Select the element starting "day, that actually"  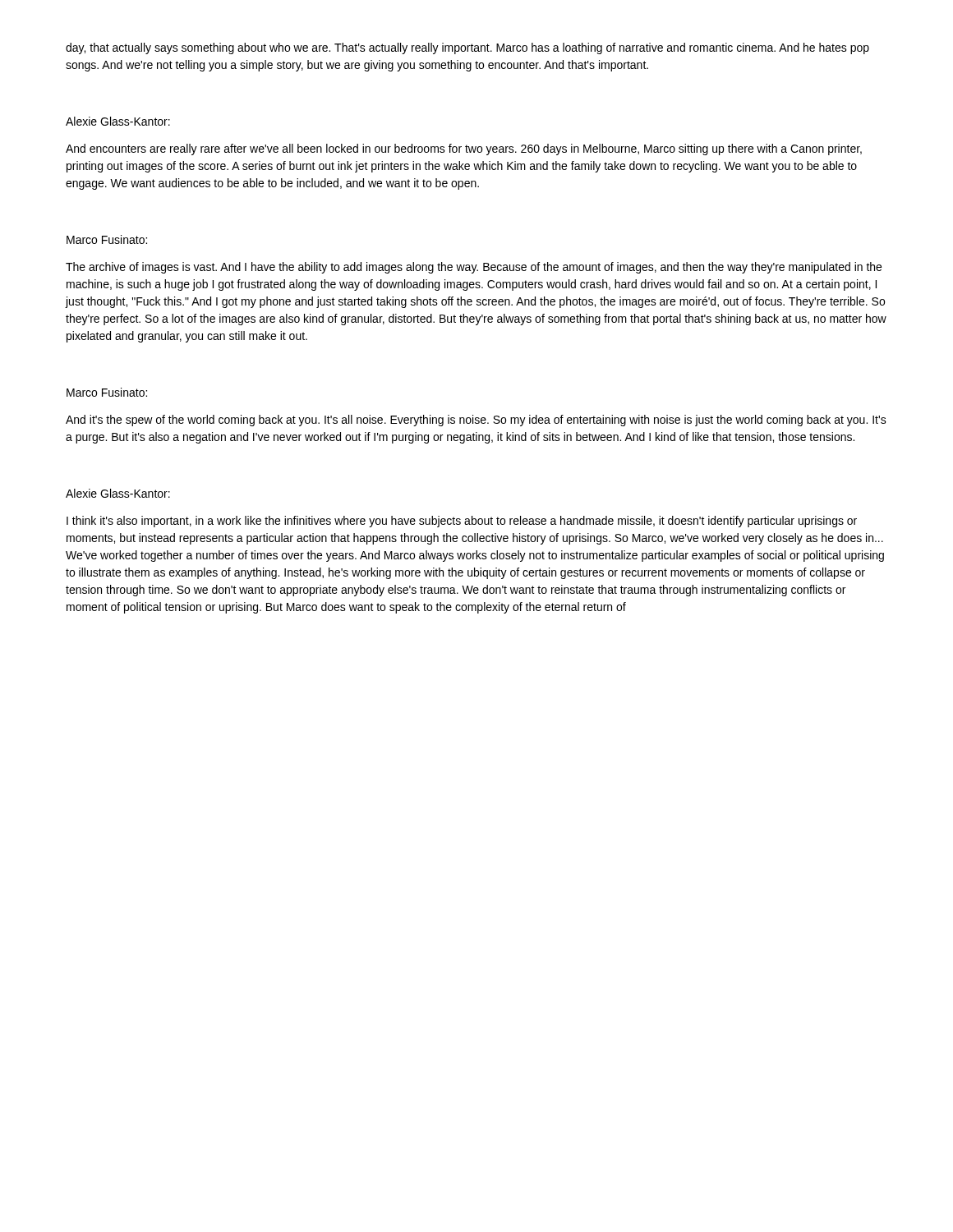point(467,56)
